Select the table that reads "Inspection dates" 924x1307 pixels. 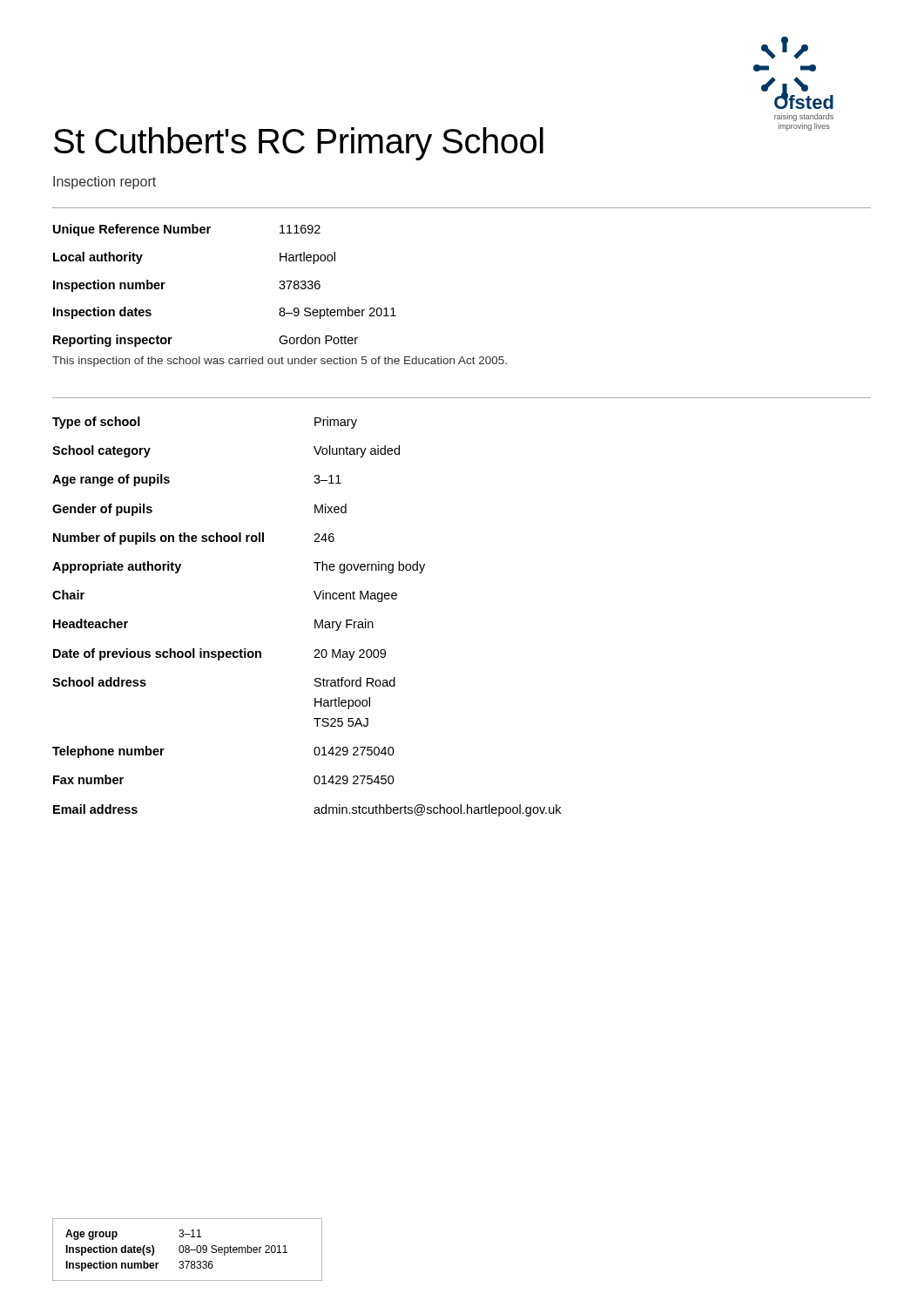coord(444,285)
